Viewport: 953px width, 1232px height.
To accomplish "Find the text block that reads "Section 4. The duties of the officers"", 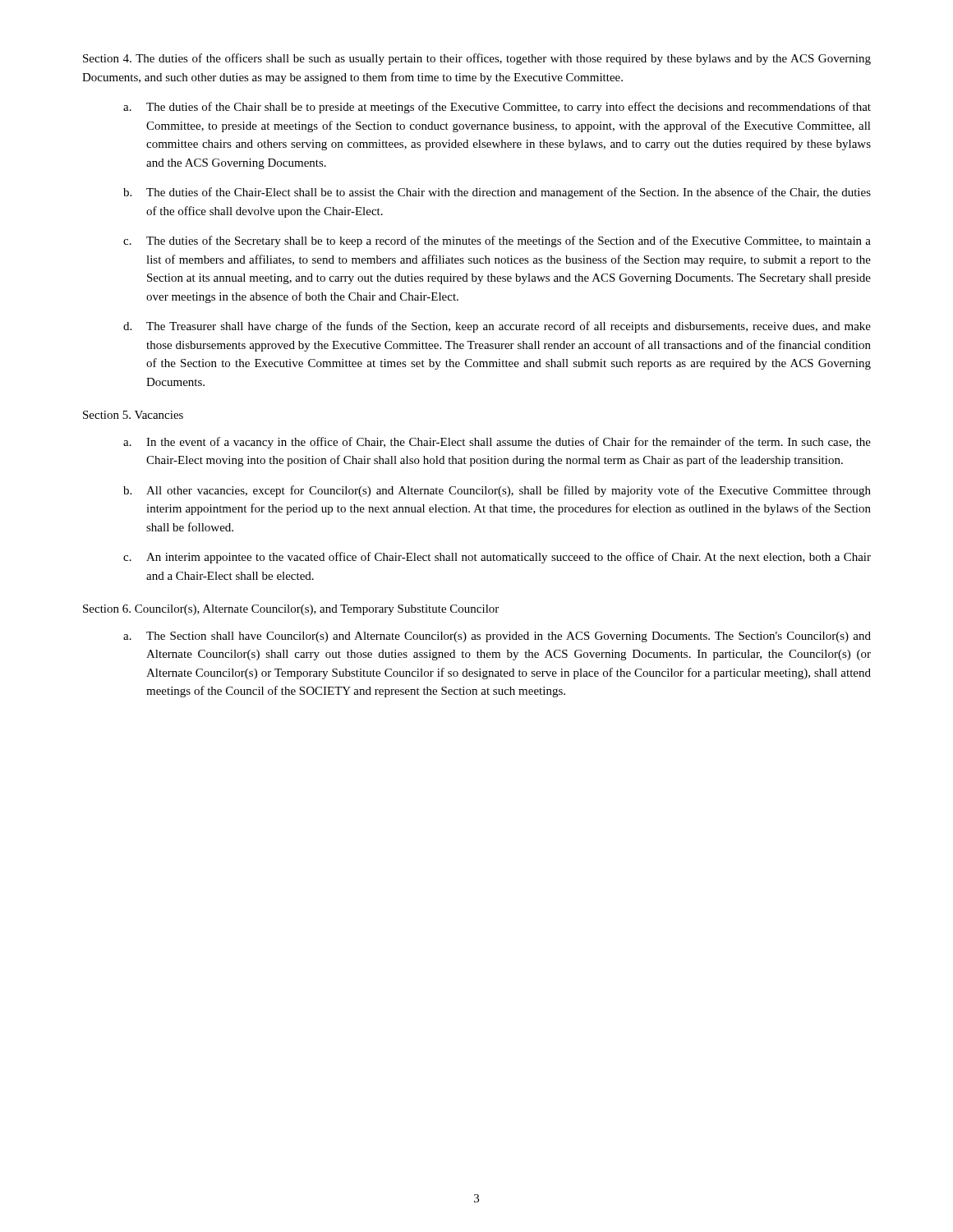I will 476,68.
